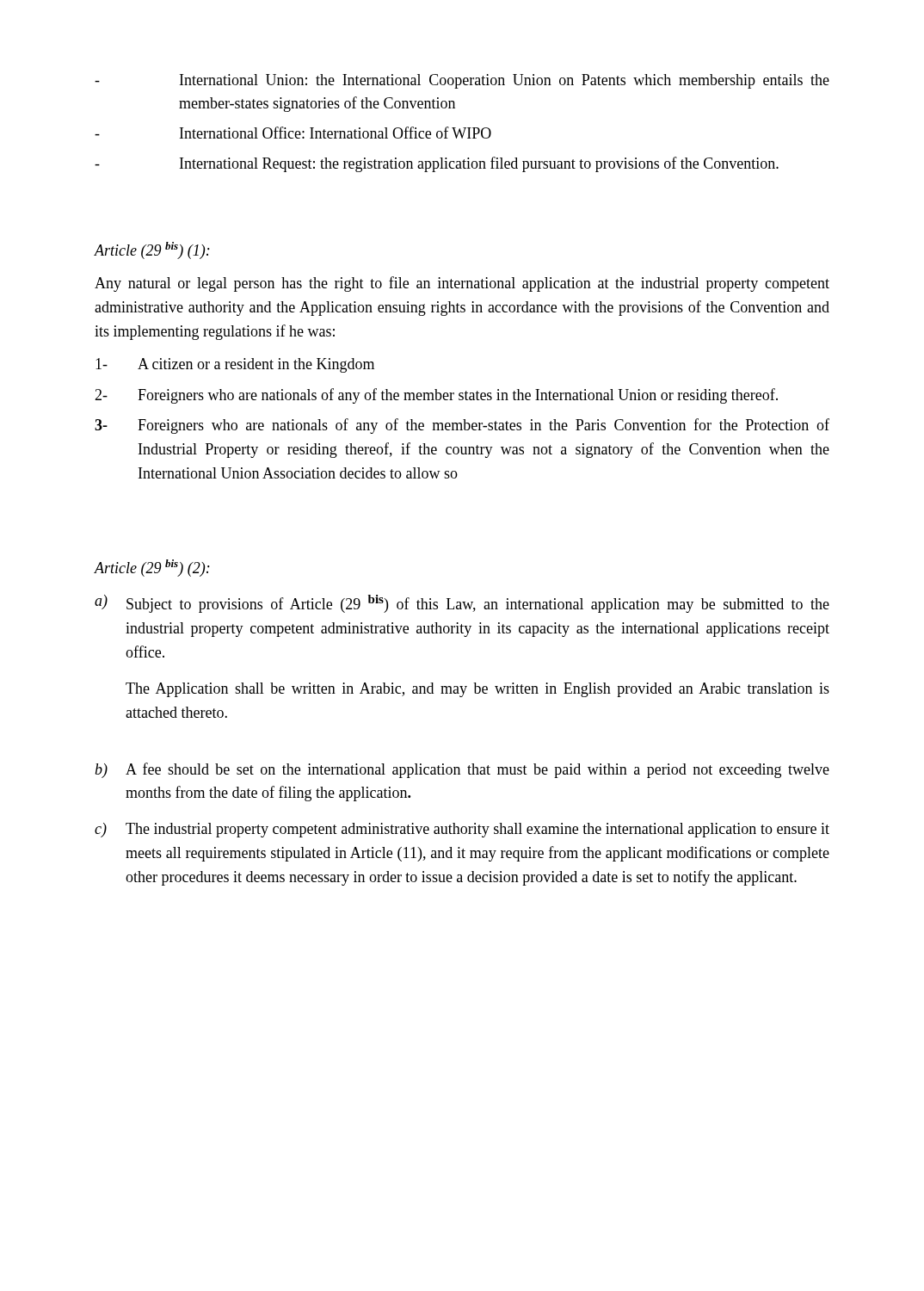Locate the text starting "Article (29 bis) (2):"
The image size is (924, 1291).
pyautogui.click(x=153, y=567)
